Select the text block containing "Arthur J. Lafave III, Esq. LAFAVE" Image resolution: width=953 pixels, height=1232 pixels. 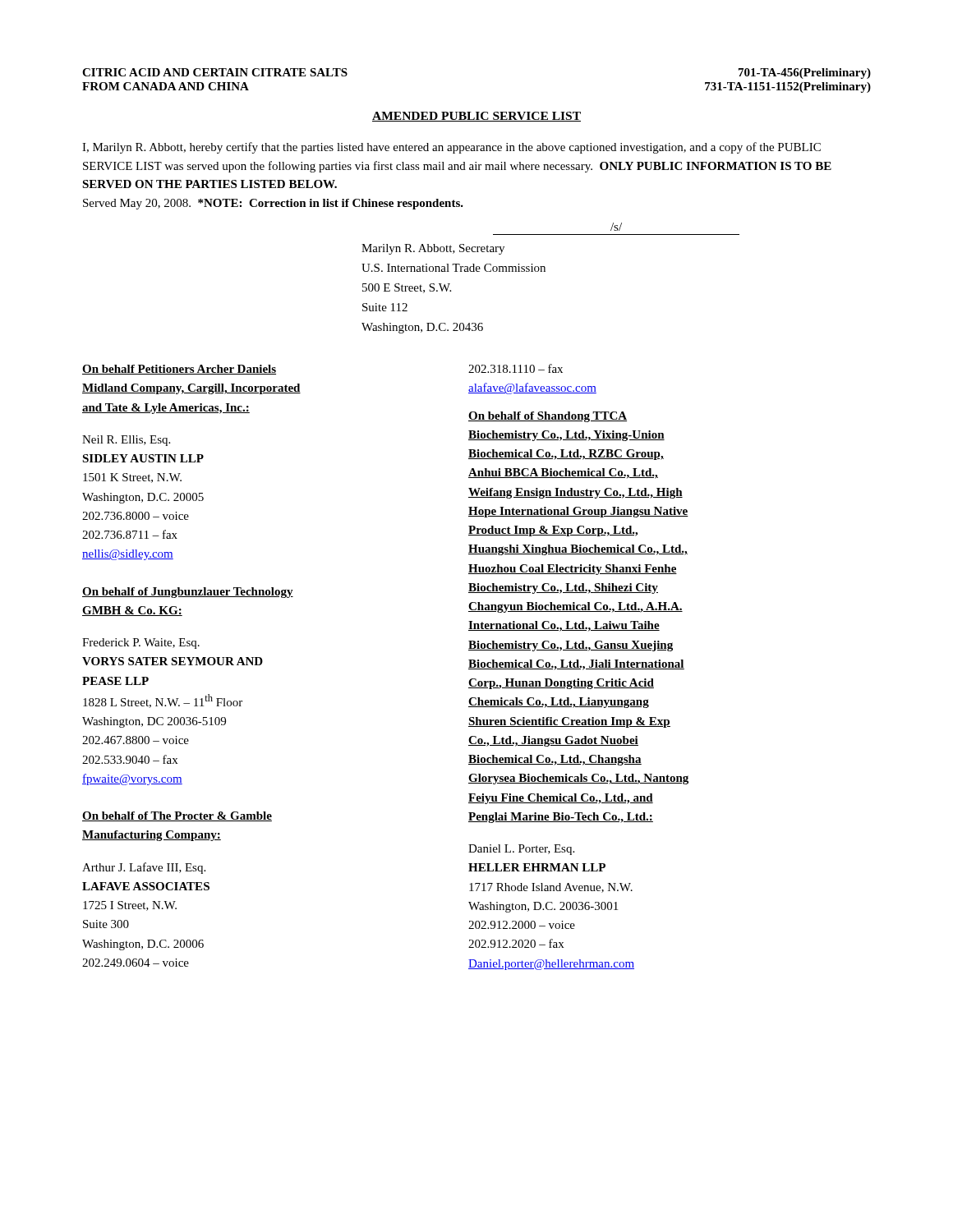coord(146,915)
